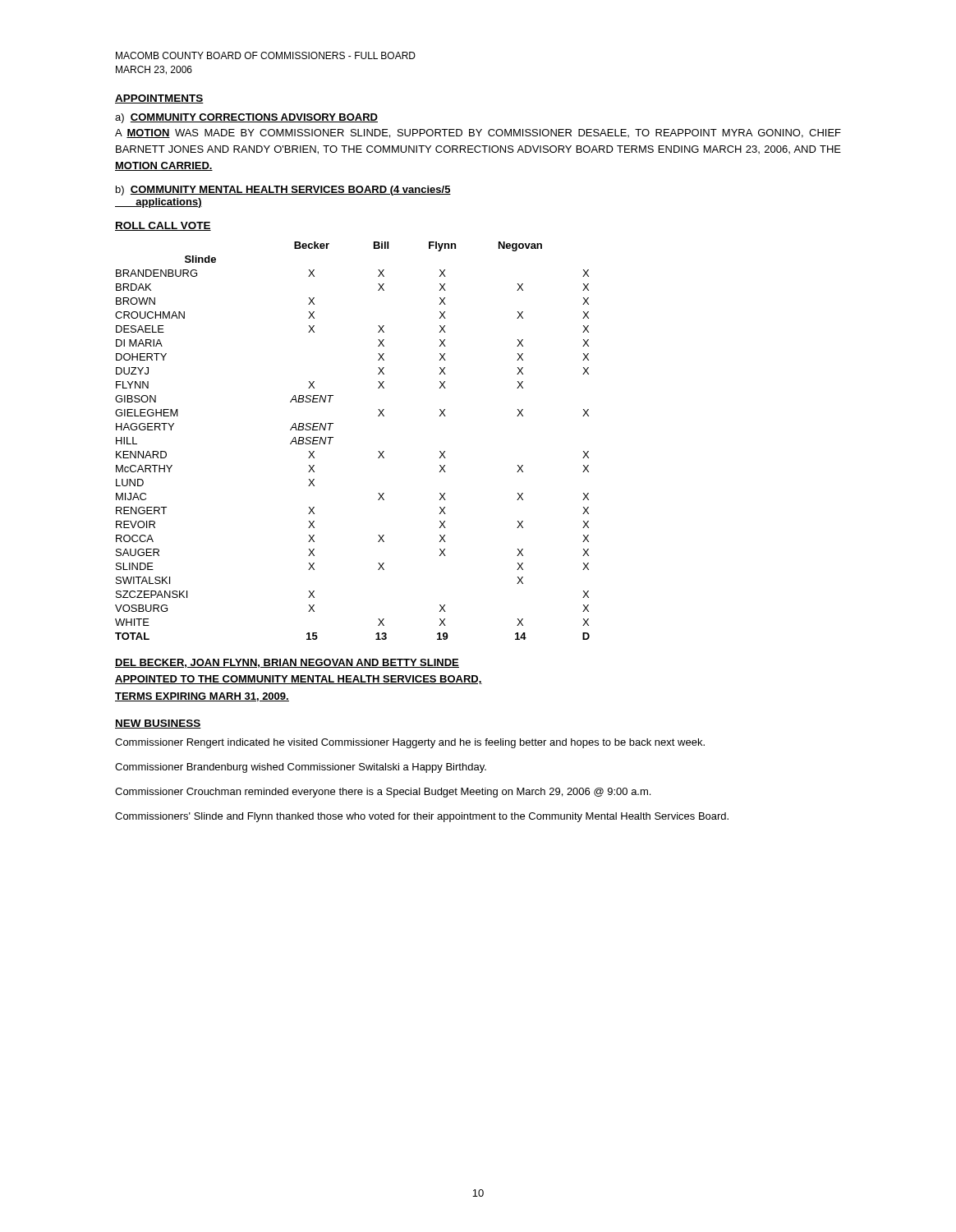Locate the table with the text "DI MARIA"
Screen dimensions: 1232x956
click(478, 440)
